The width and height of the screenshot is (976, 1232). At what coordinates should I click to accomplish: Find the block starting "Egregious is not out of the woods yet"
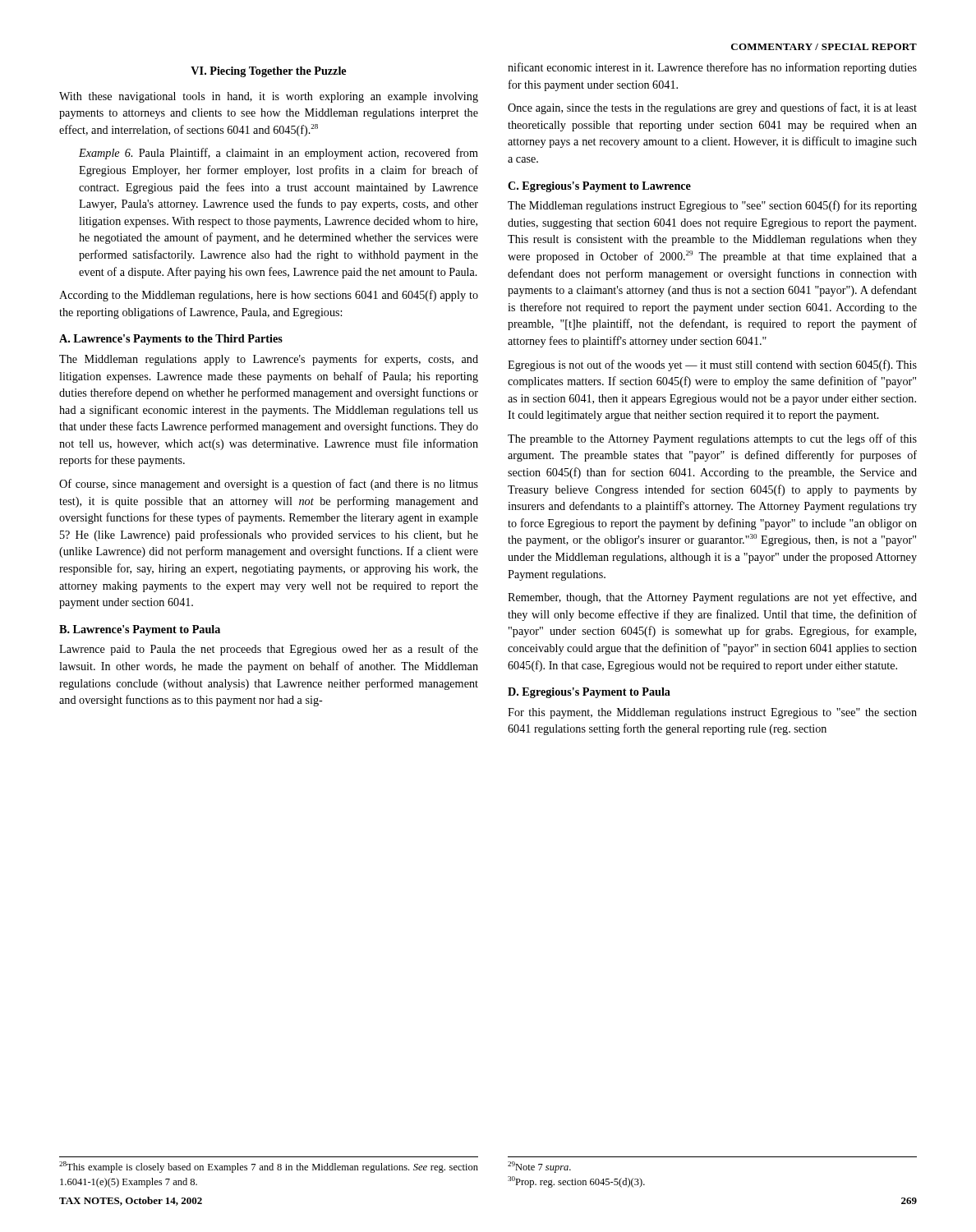tap(712, 390)
